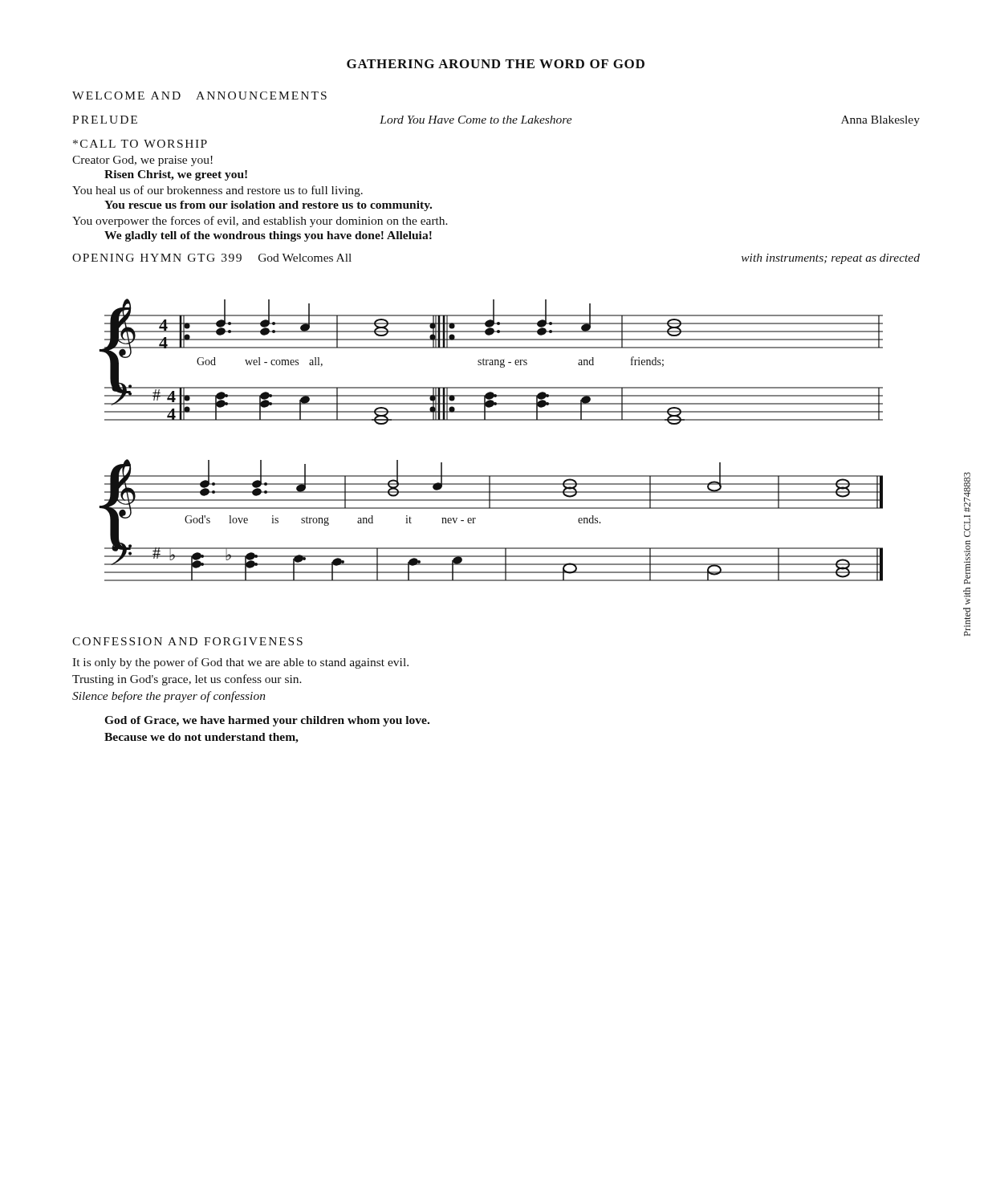
Task: Navigate to the passage starting "CONFESSION AND FORGIVENESS"
Action: click(188, 641)
